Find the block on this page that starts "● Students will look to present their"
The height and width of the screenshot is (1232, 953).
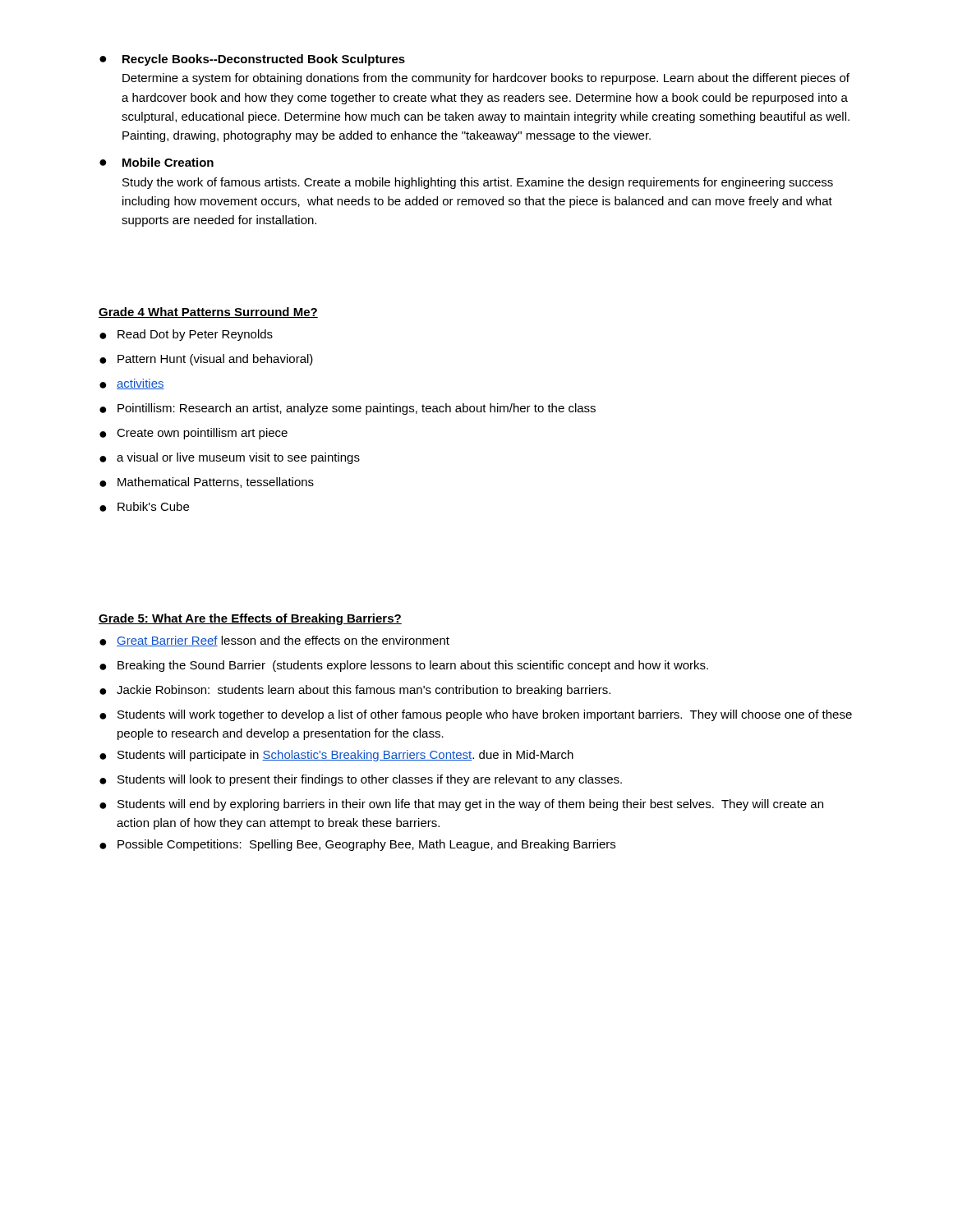click(x=476, y=781)
